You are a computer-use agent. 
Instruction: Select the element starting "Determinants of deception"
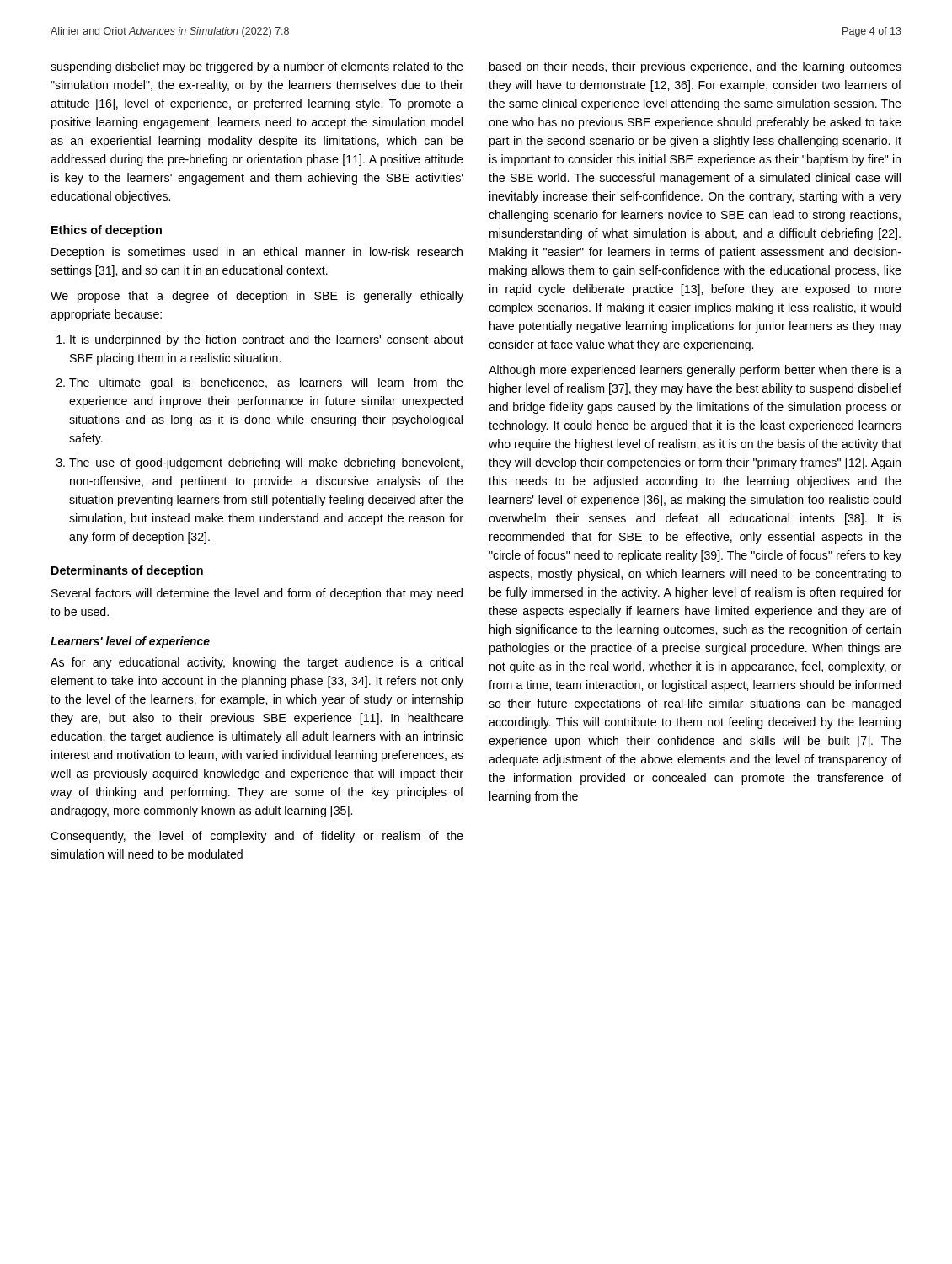127,571
